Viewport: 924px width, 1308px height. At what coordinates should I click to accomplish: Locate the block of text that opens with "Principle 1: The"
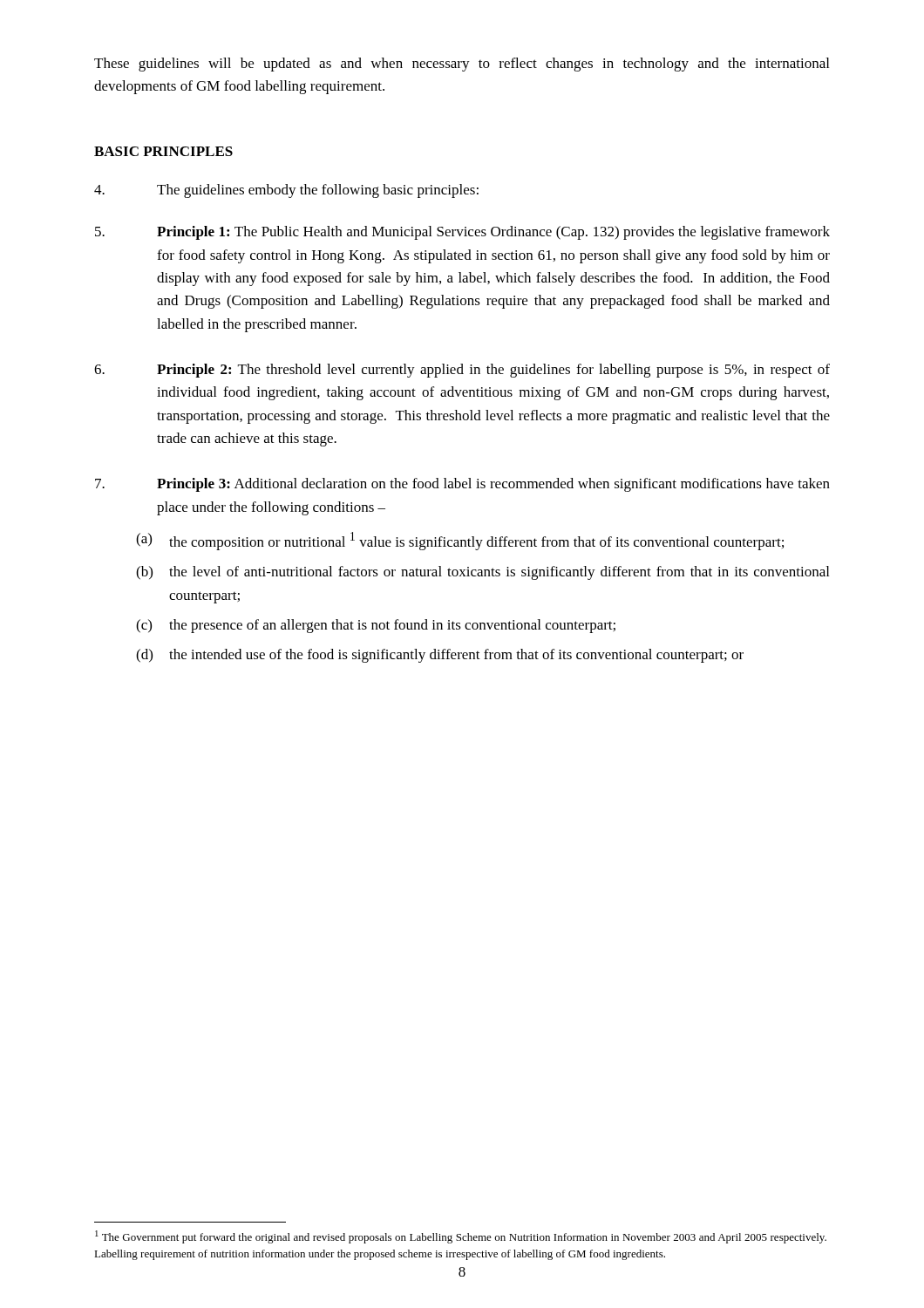tap(462, 278)
